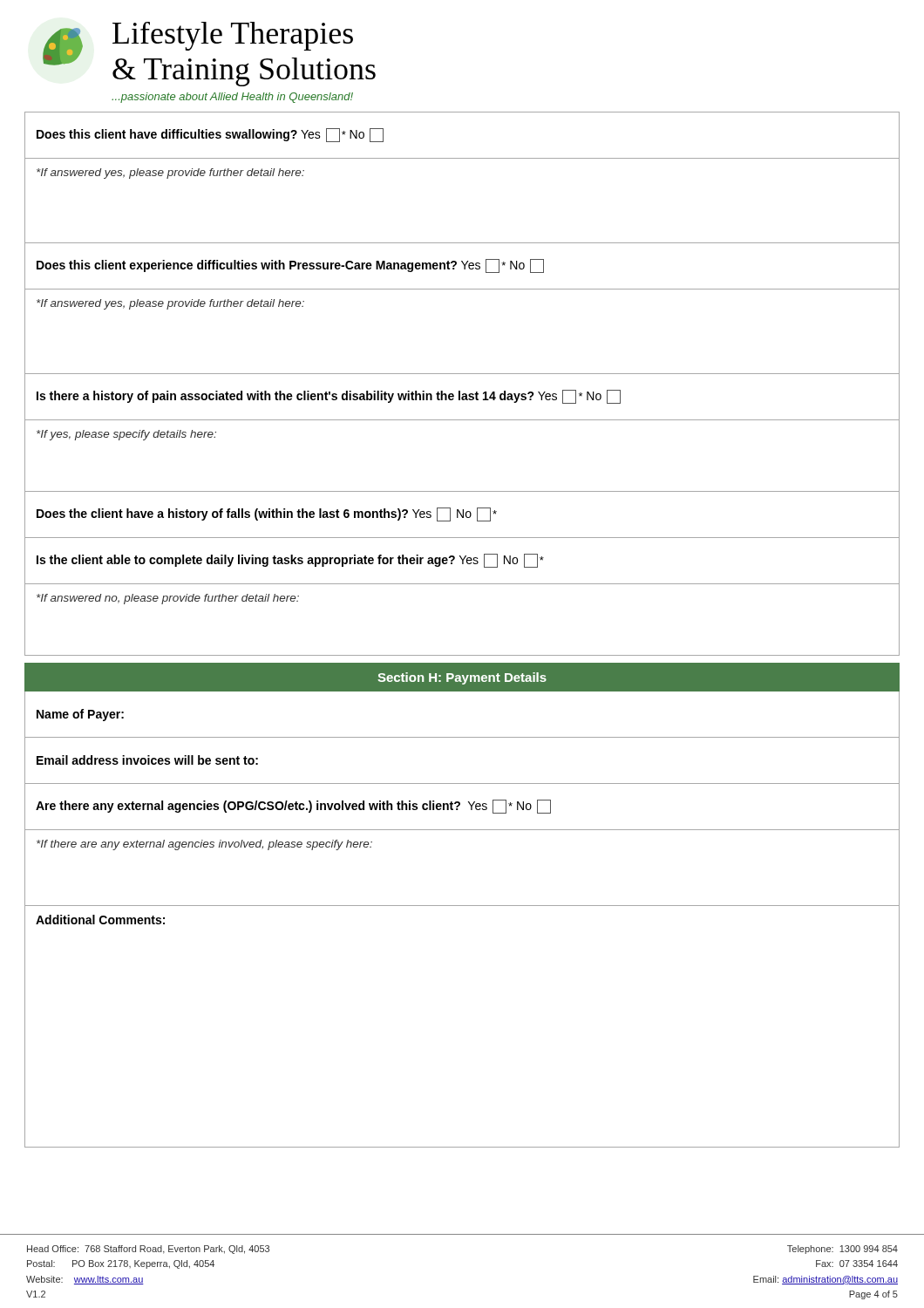
Task: Select the text starting "If there are any external agencies involved,"
Action: coord(204,844)
